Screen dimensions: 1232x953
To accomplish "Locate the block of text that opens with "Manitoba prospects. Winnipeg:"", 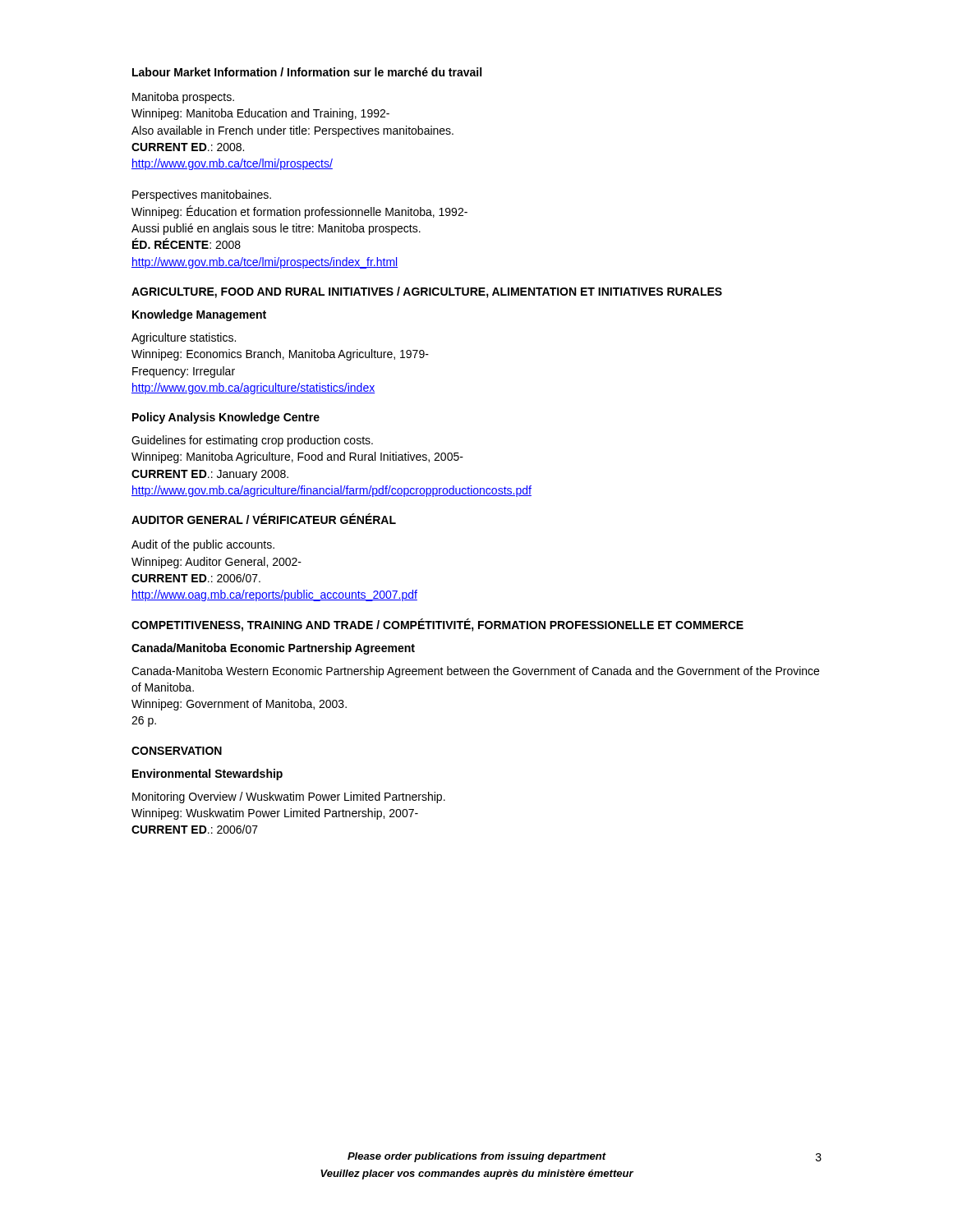I will [x=293, y=130].
